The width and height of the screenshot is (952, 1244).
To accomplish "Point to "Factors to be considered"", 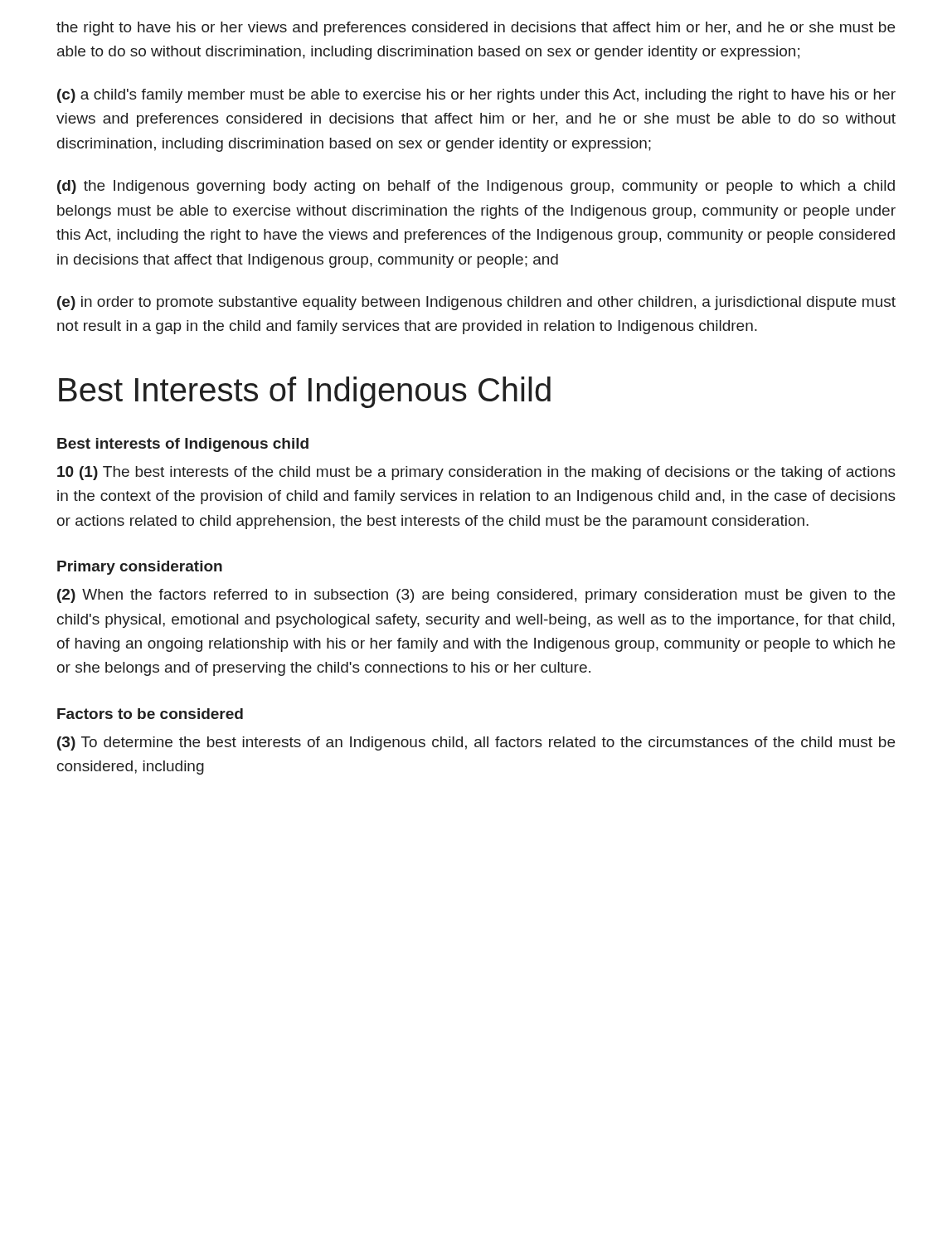I will 150,714.
